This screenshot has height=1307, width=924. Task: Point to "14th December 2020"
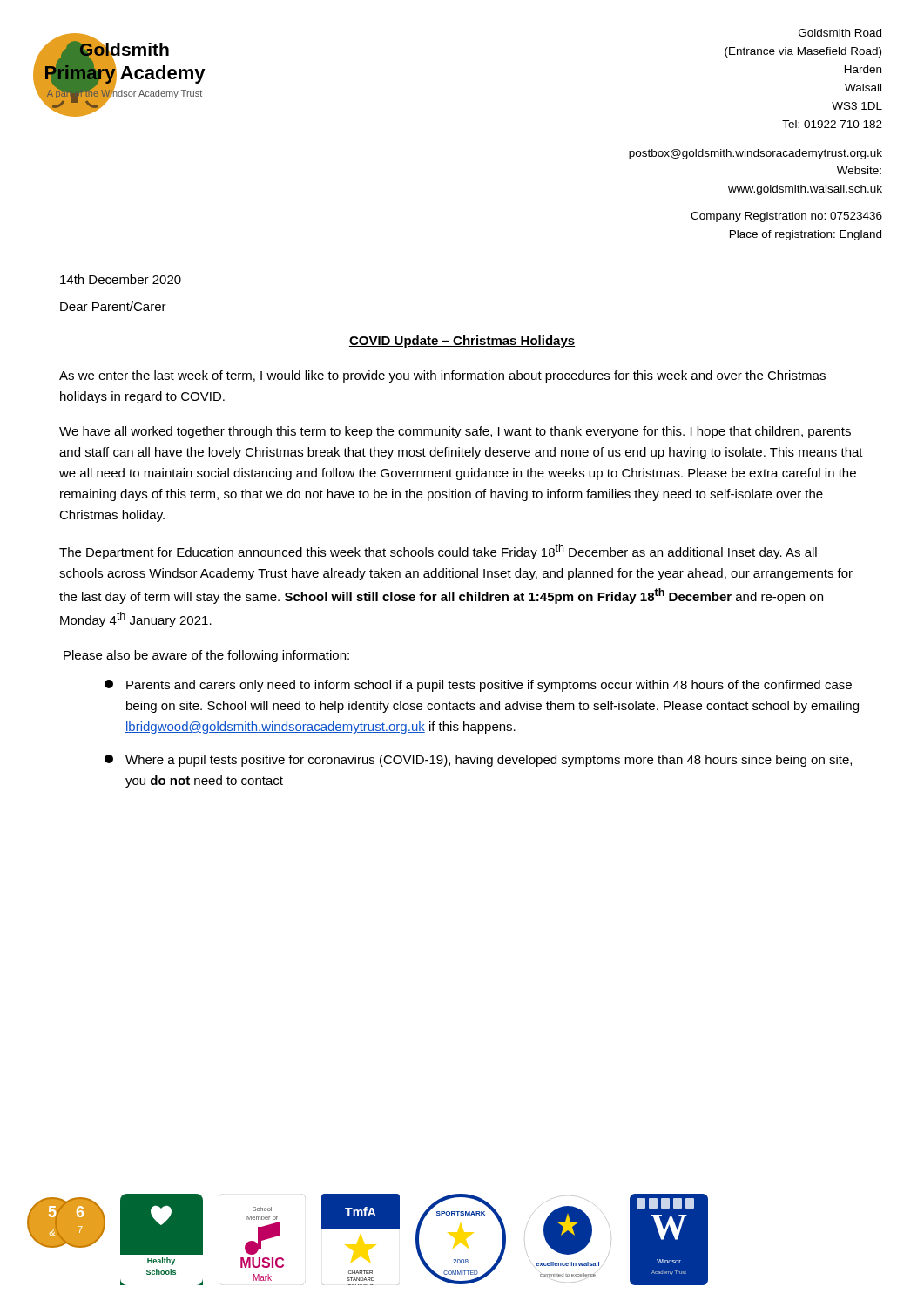coord(120,279)
